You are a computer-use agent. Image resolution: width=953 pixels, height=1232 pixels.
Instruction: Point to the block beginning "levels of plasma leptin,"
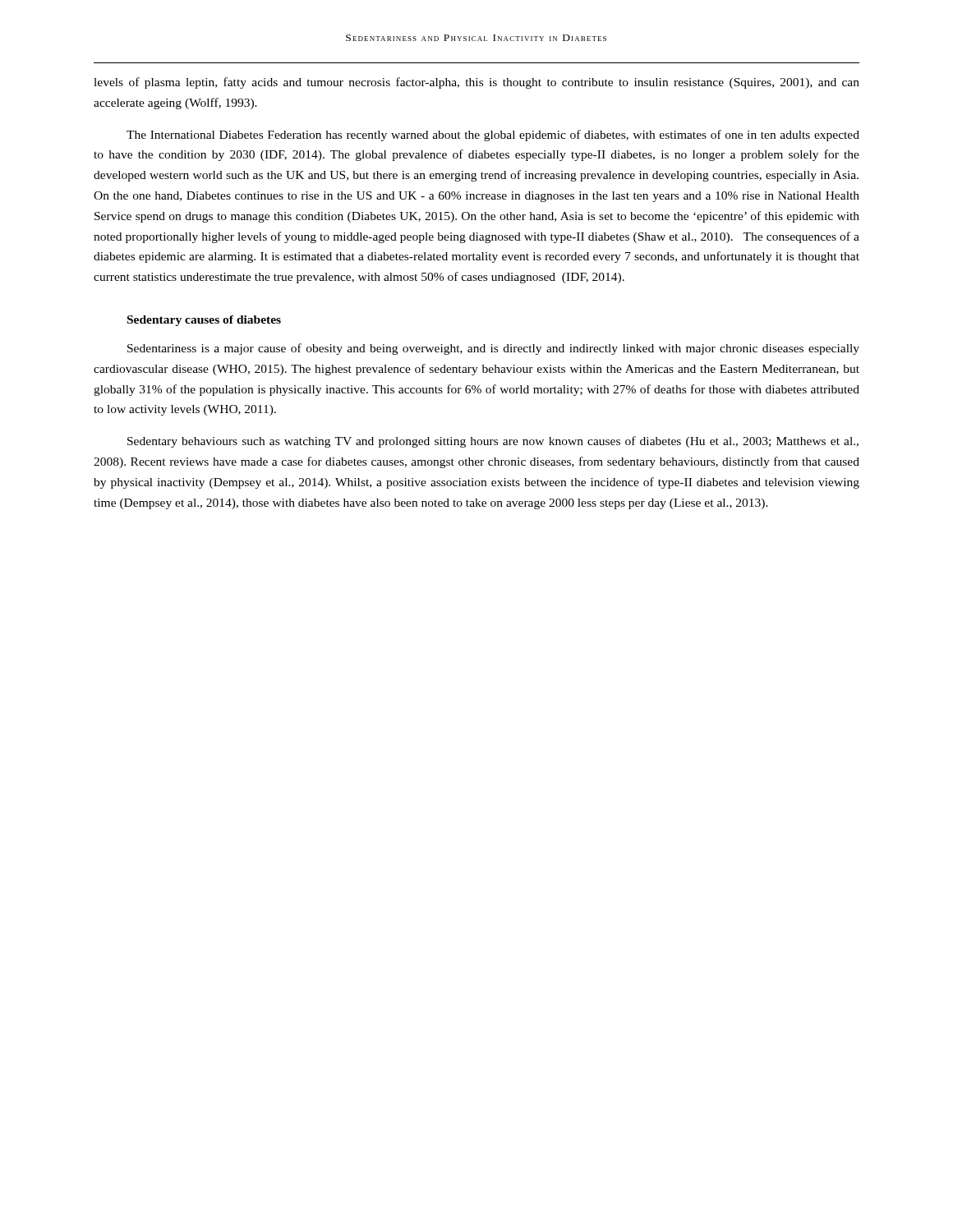476,92
